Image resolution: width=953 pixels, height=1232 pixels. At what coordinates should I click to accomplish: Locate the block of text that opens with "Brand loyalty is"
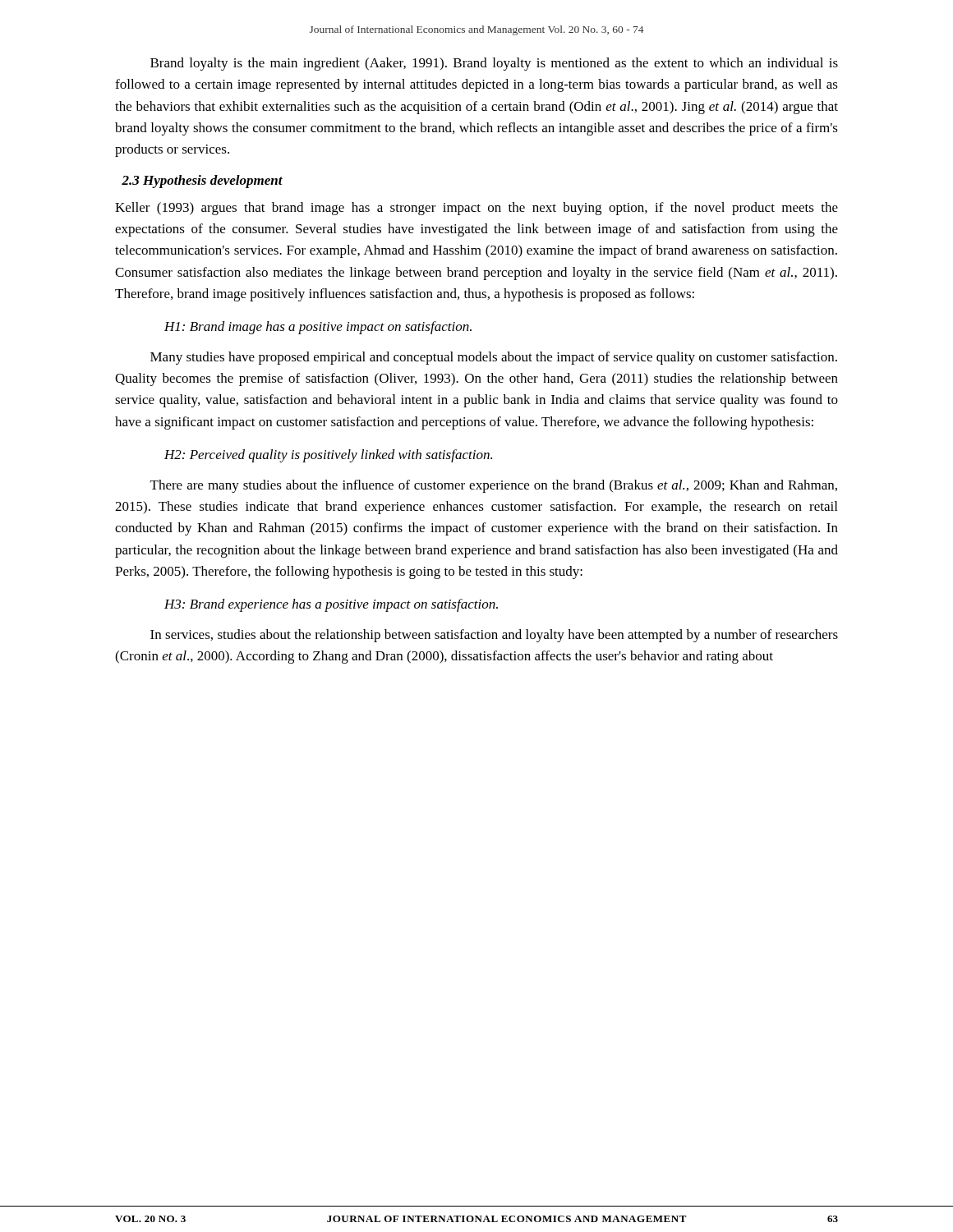tap(476, 107)
